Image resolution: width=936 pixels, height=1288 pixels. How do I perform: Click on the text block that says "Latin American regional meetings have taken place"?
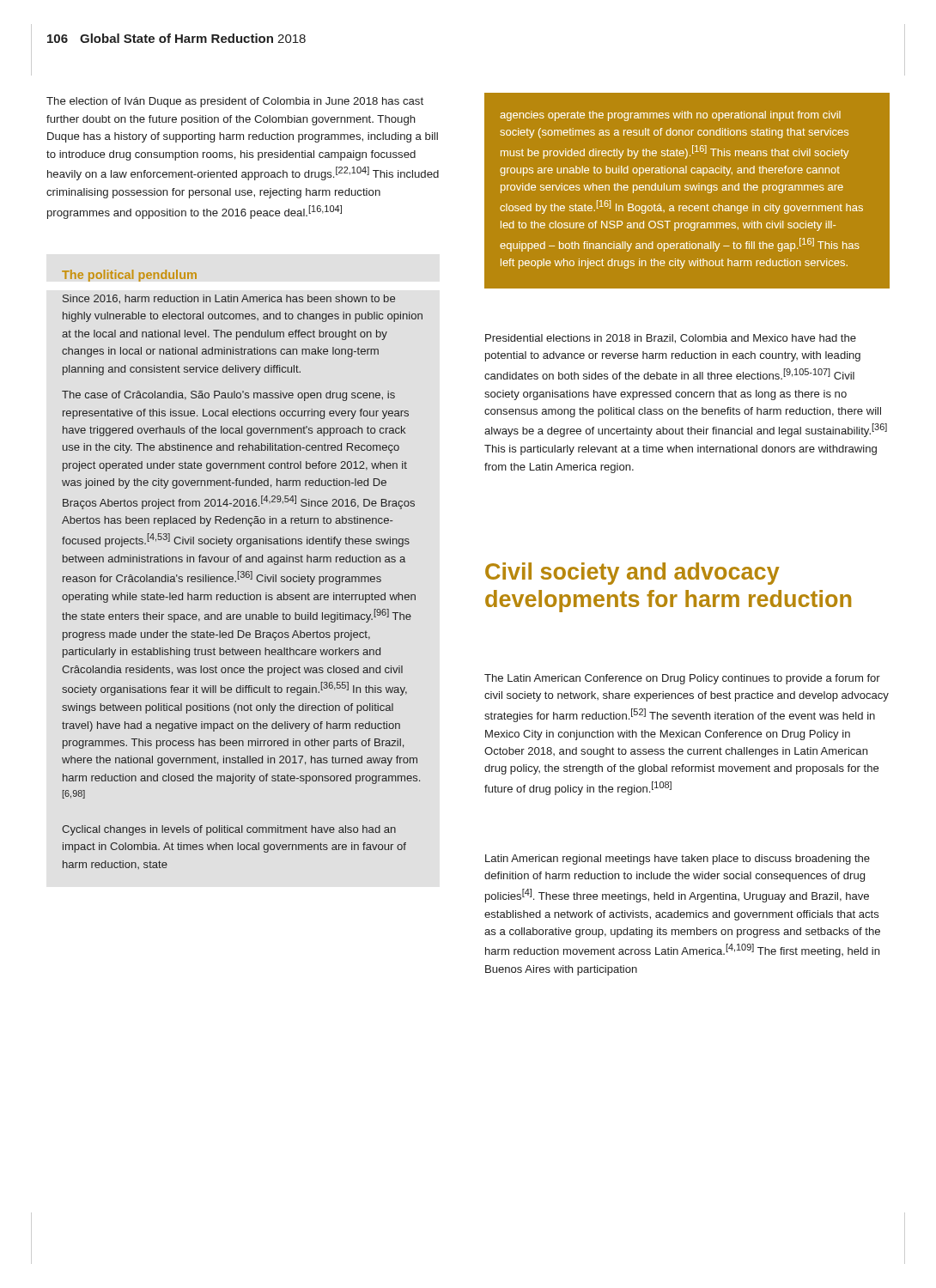[x=682, y=914]
